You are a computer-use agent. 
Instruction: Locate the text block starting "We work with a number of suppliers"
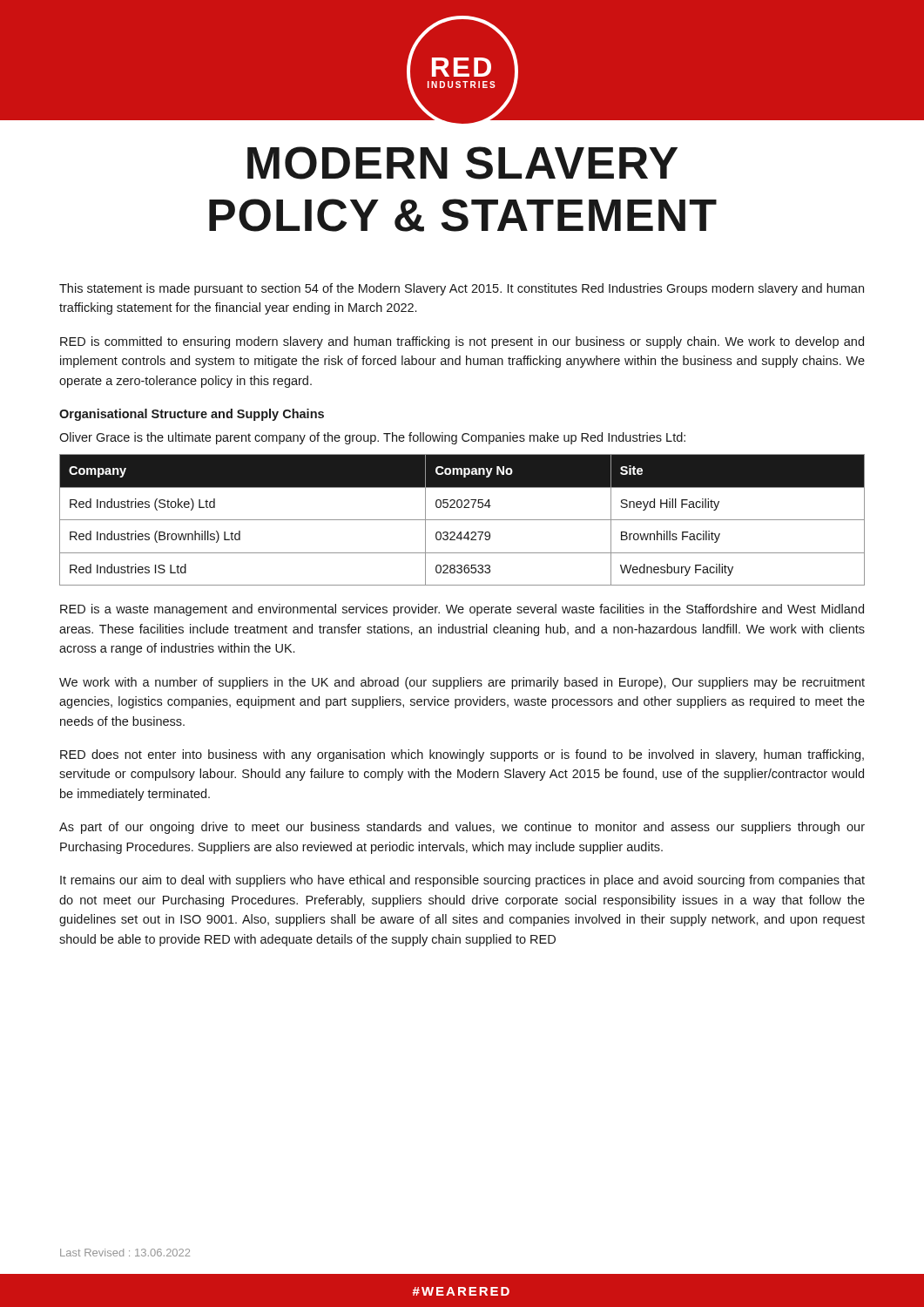click(x=462, y=701)
